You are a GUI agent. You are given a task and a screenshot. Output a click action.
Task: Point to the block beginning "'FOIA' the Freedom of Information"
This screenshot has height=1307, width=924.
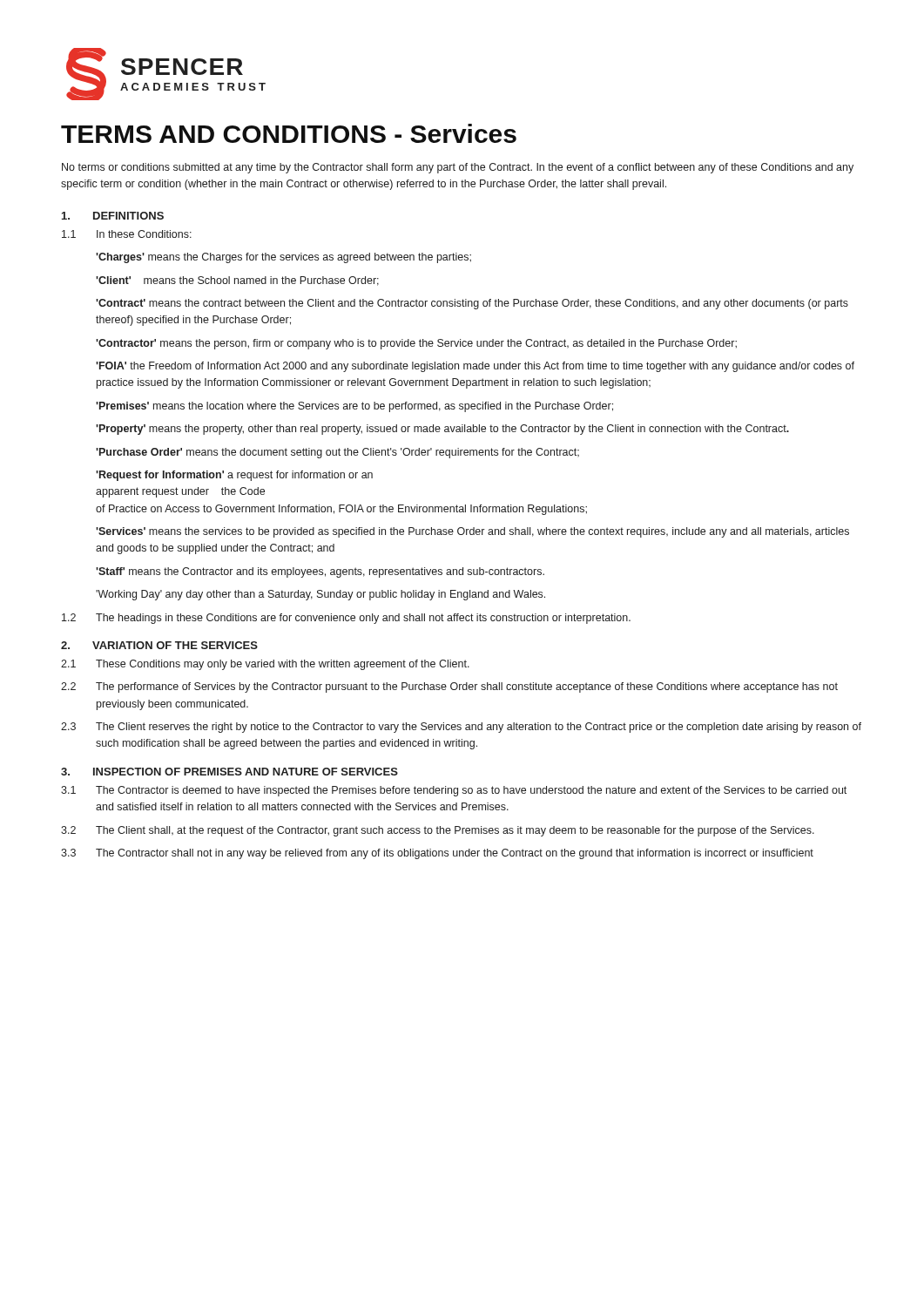point(475,374)
